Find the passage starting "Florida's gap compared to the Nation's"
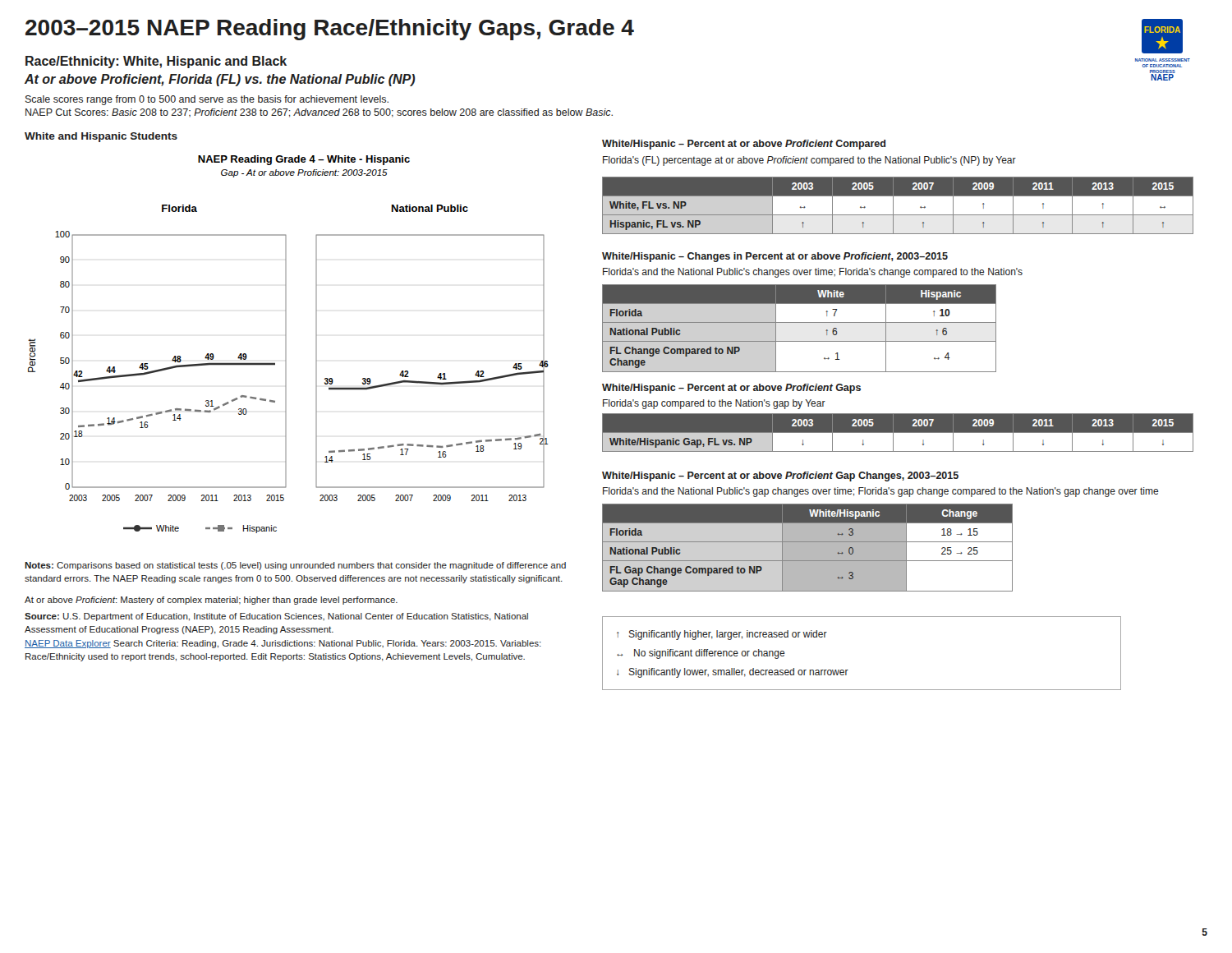This screenshot has width=1232, height=953. tap(714, 403)
